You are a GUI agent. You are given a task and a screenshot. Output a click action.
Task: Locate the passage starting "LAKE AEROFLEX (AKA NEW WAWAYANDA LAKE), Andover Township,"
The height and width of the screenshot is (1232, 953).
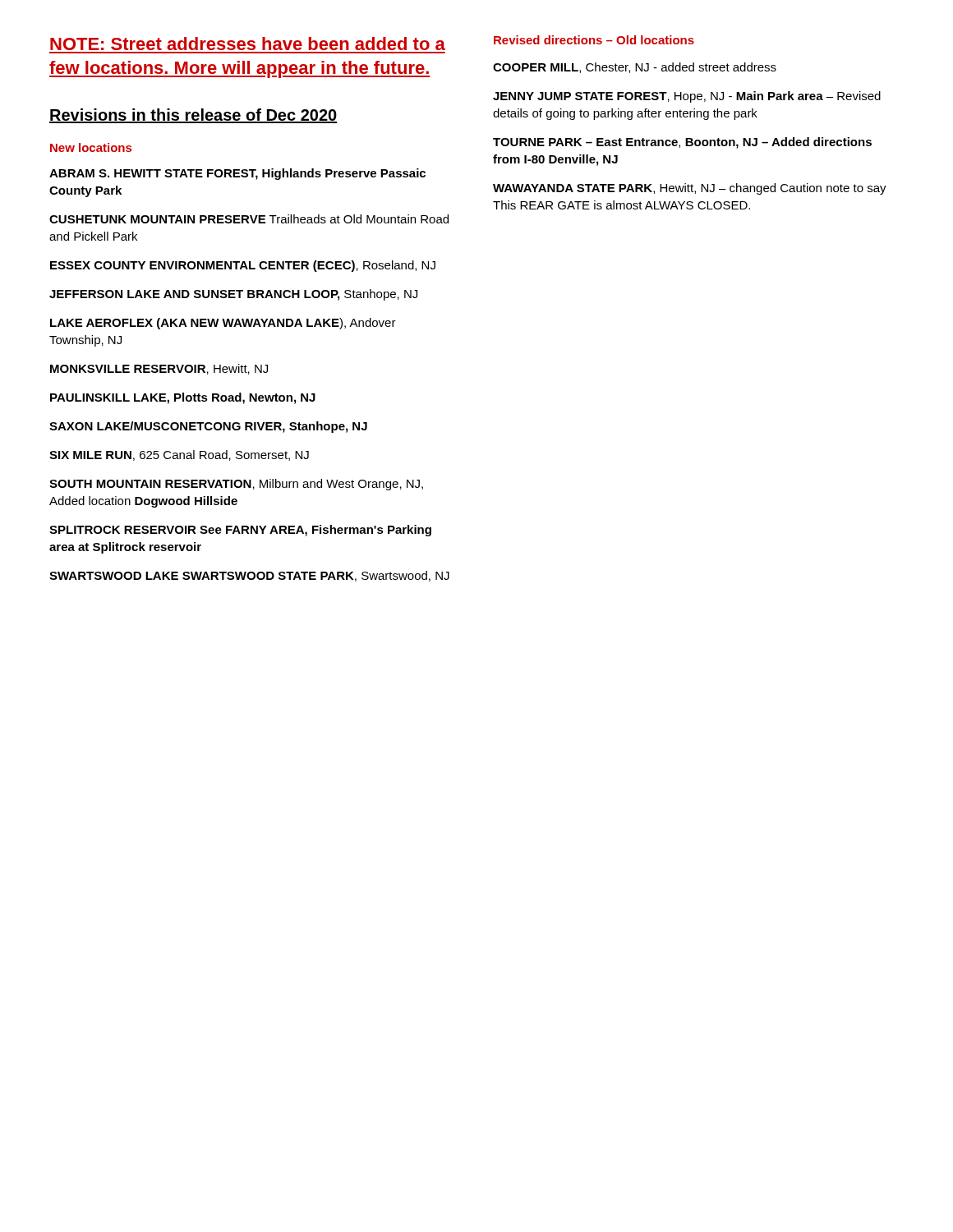point(222,331)
